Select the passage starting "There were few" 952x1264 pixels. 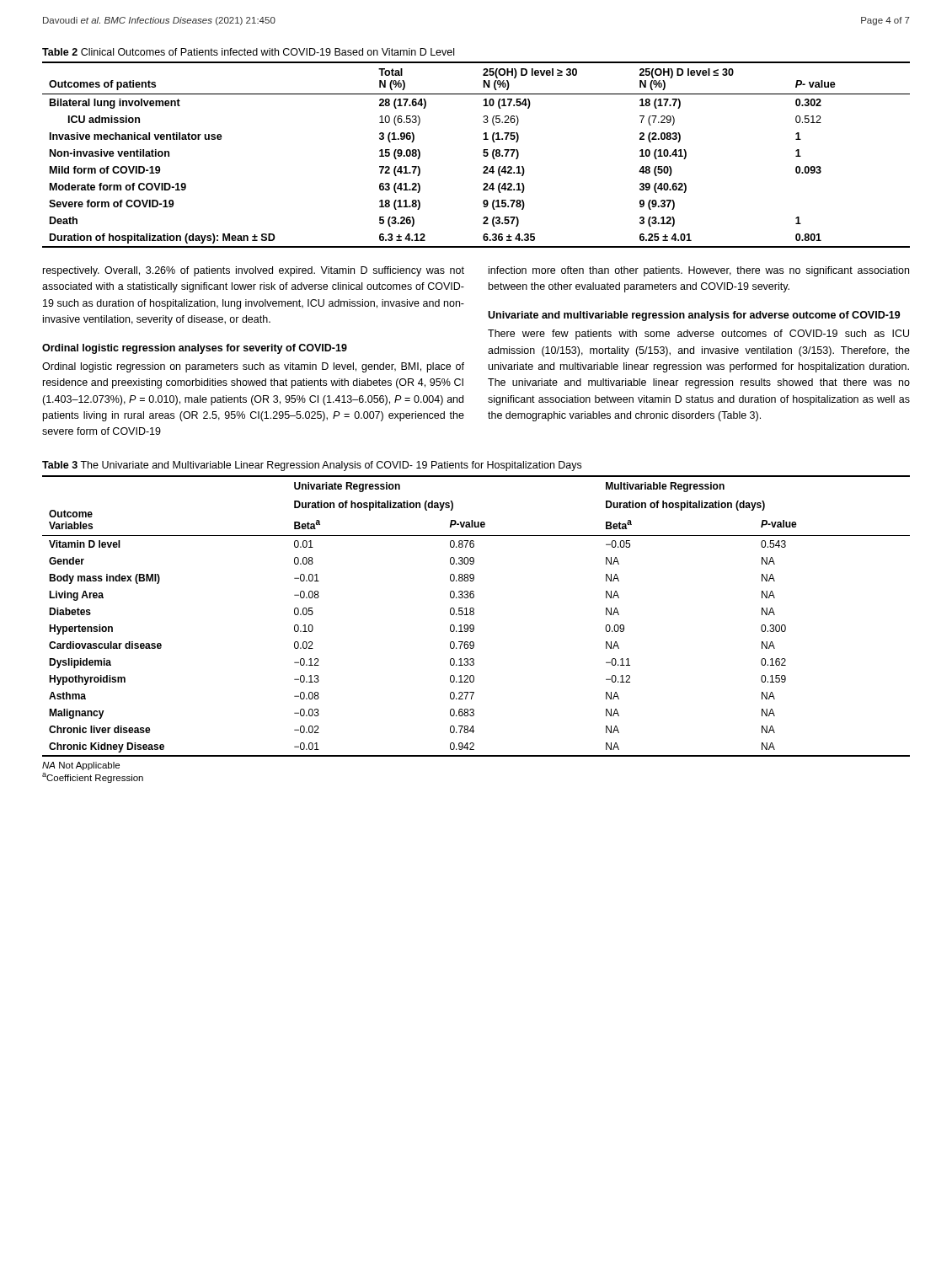[699, 375]
